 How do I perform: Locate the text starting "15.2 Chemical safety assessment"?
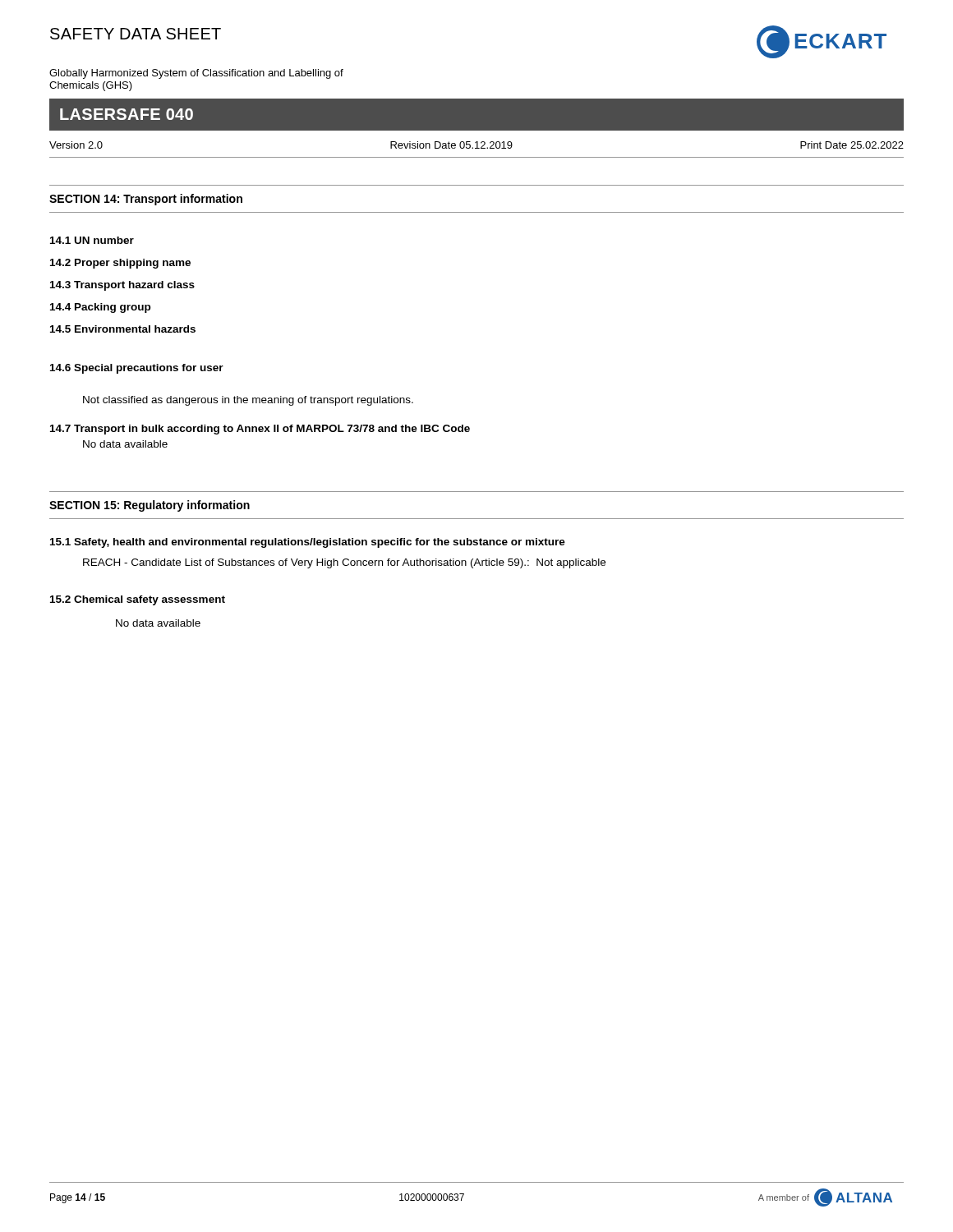pyautogui.click(x=137, y=599)
